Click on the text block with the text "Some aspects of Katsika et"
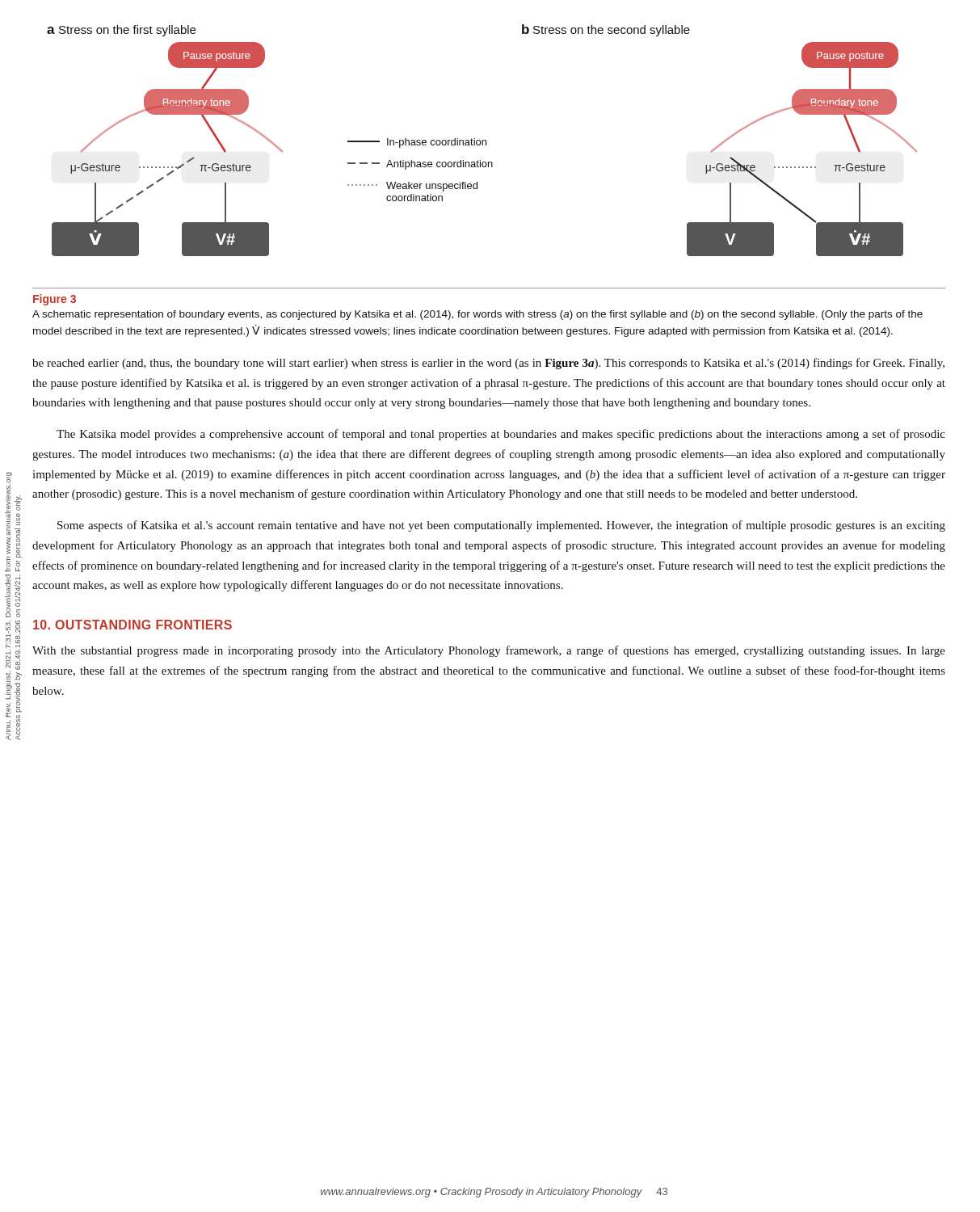This screenshot has width=980, height=1212. (x=489, y=555)
